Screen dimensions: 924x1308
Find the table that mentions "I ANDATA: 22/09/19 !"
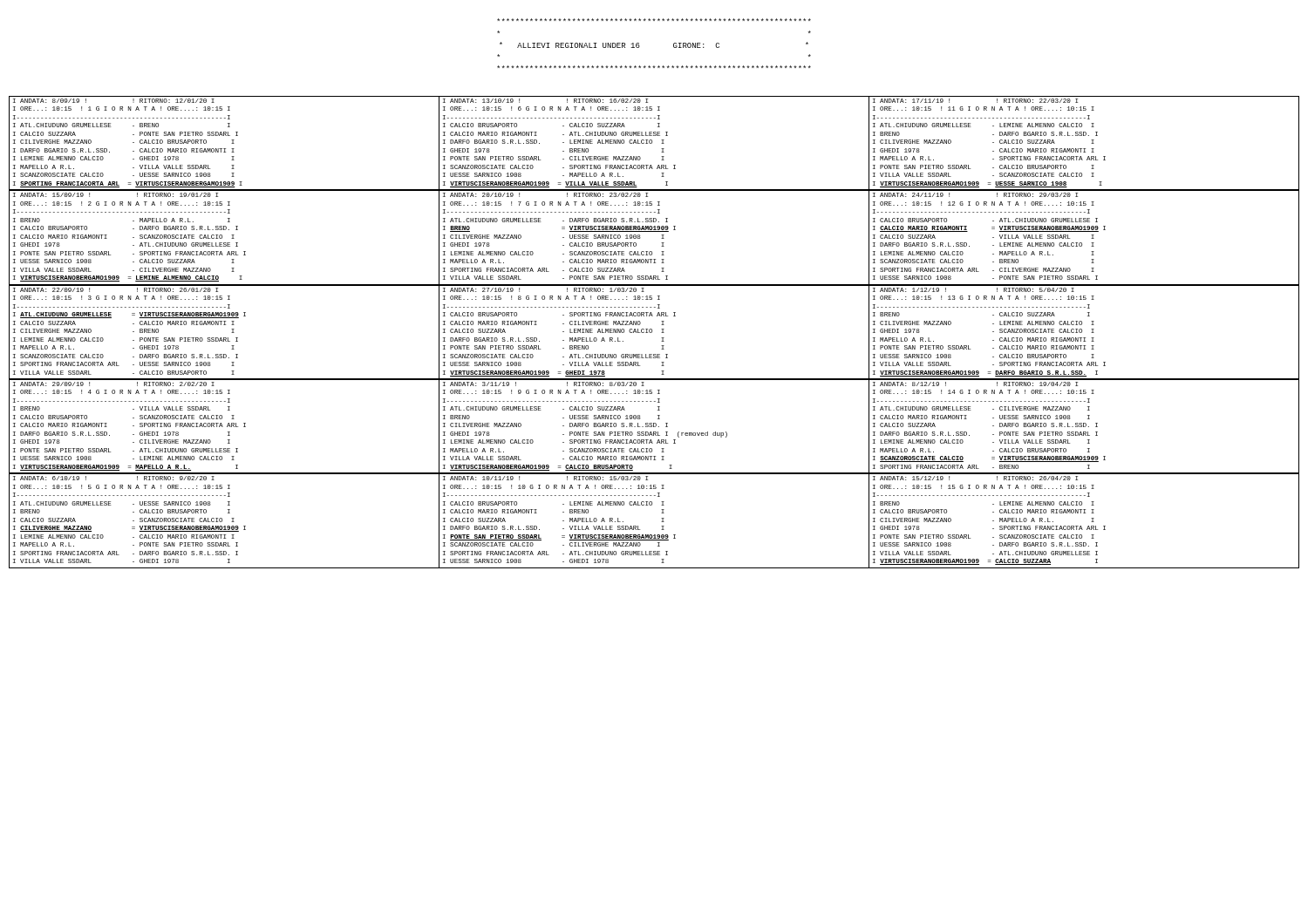(654, 332)
